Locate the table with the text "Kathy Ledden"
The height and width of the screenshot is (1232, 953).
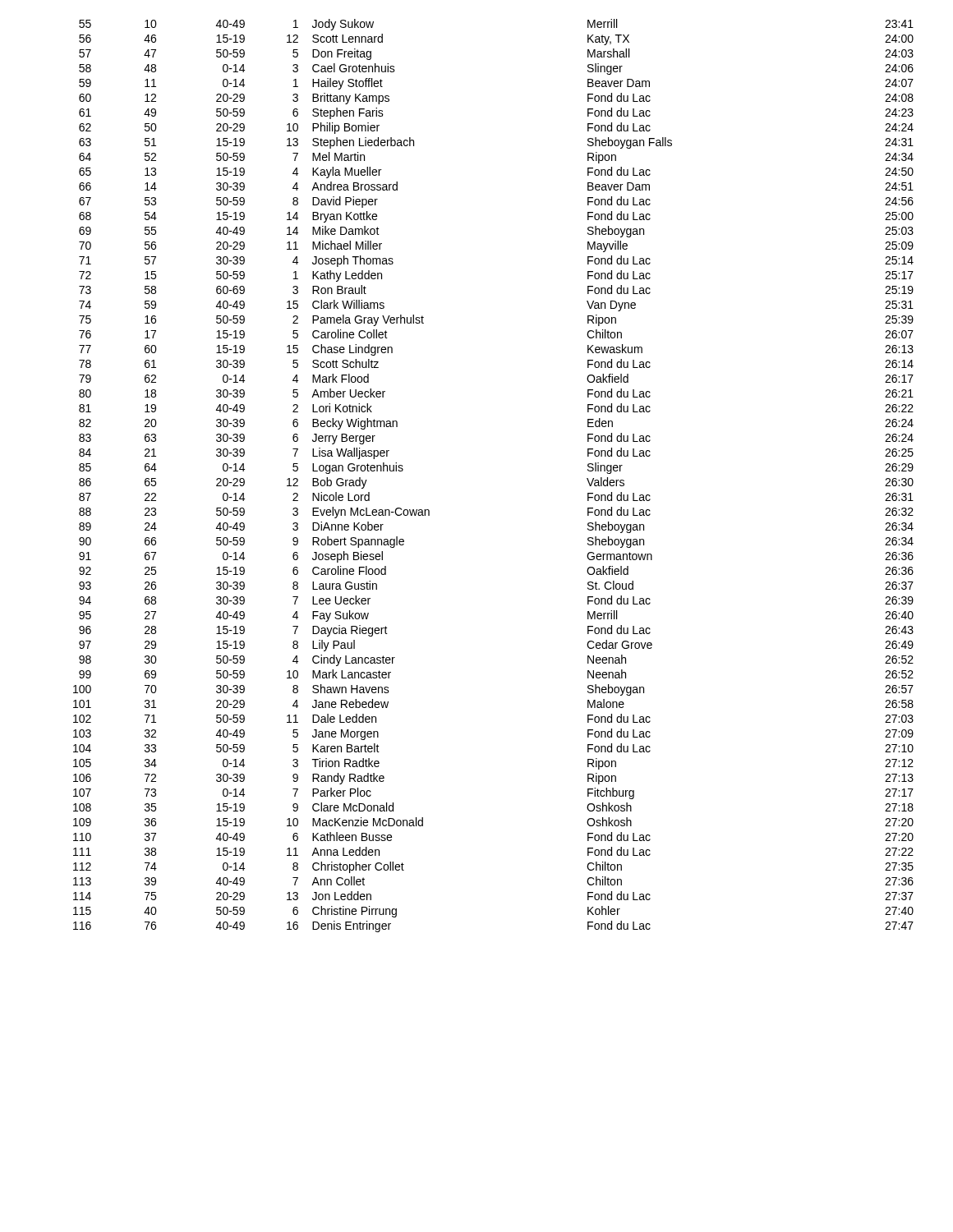coord(476,475)
